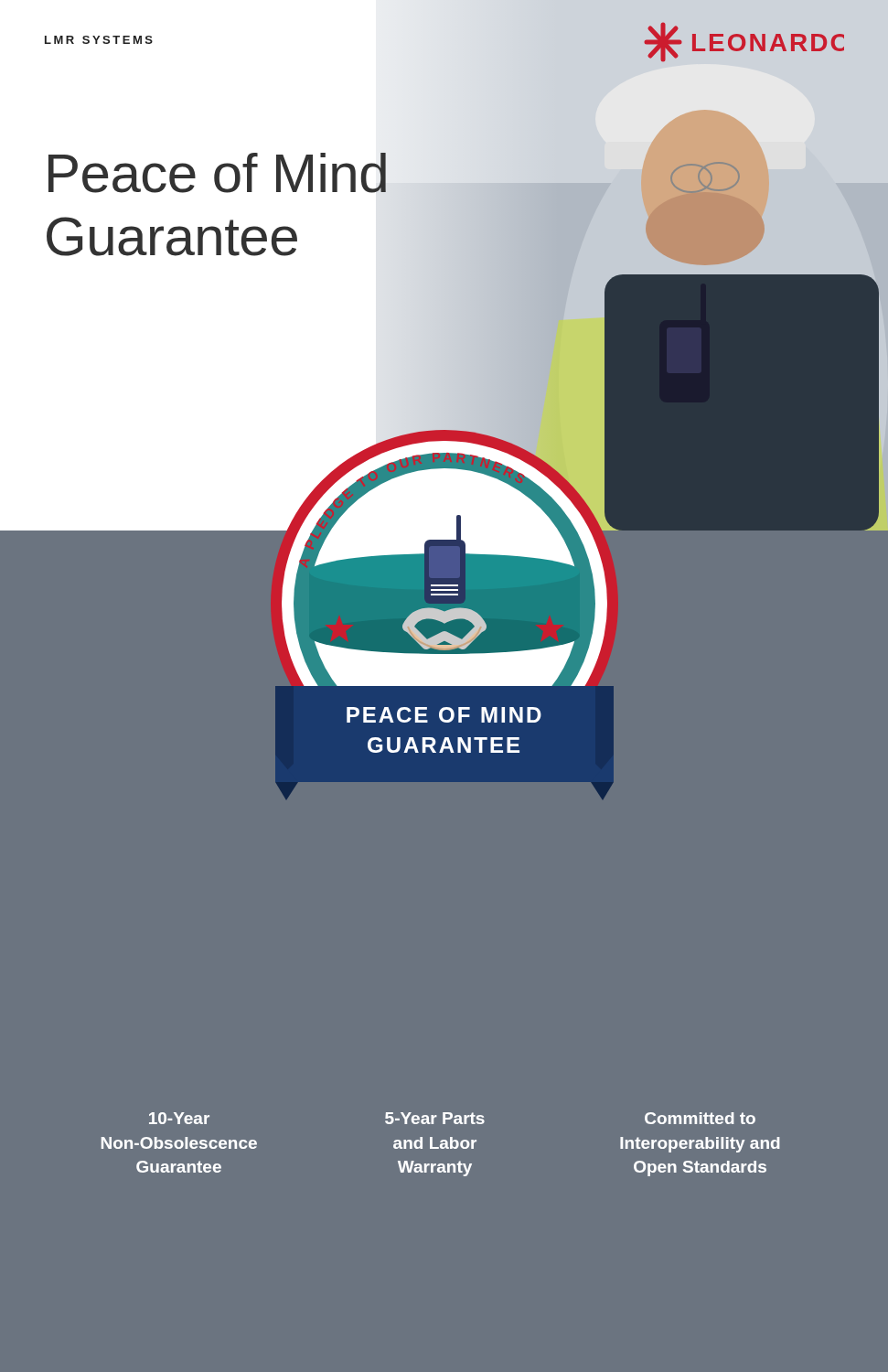This screenshot has width=888, height=1372.
Task: Locate the illustration
Action: pos(444,613)
